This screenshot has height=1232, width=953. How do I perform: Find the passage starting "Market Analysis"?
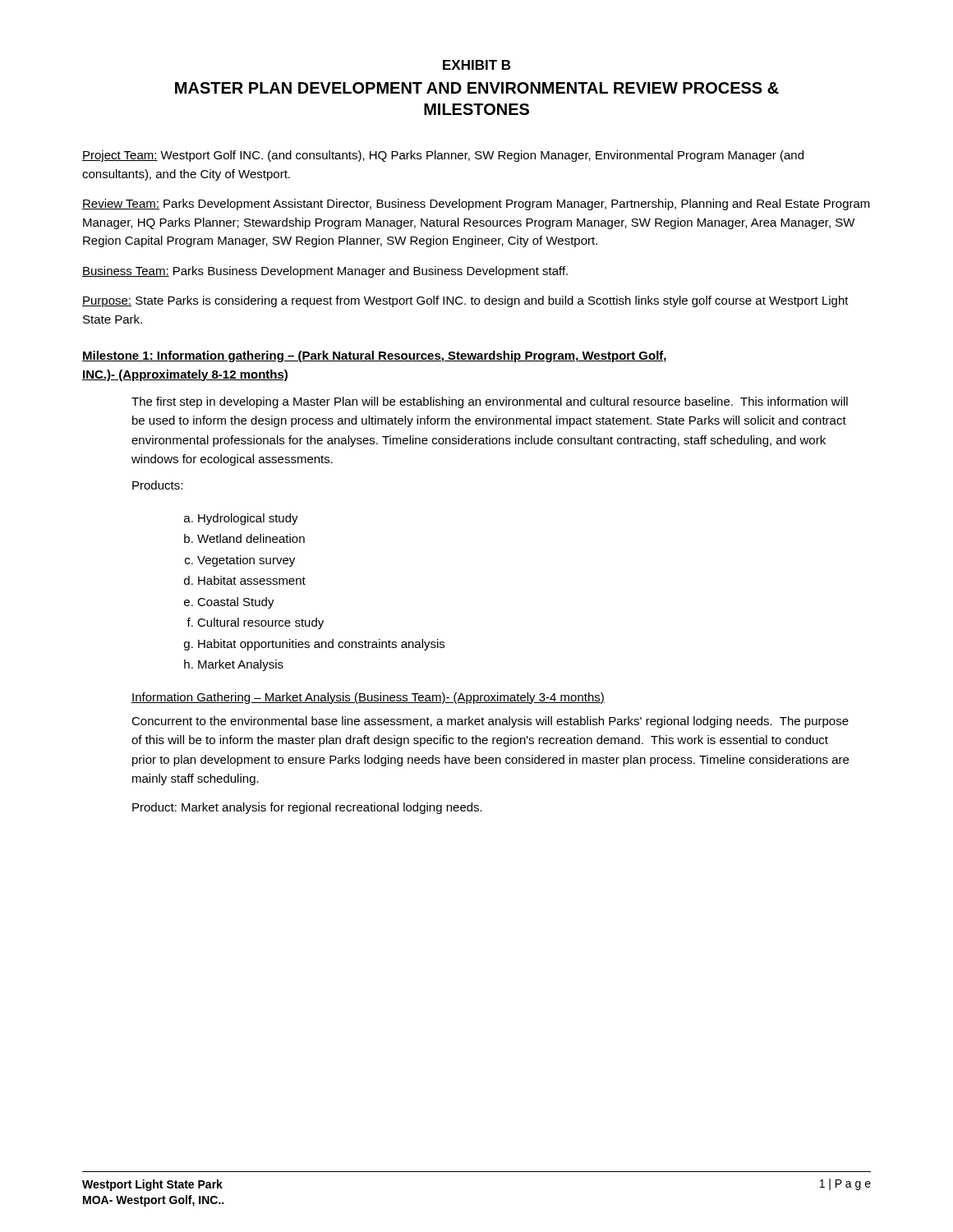coord(240,664)
